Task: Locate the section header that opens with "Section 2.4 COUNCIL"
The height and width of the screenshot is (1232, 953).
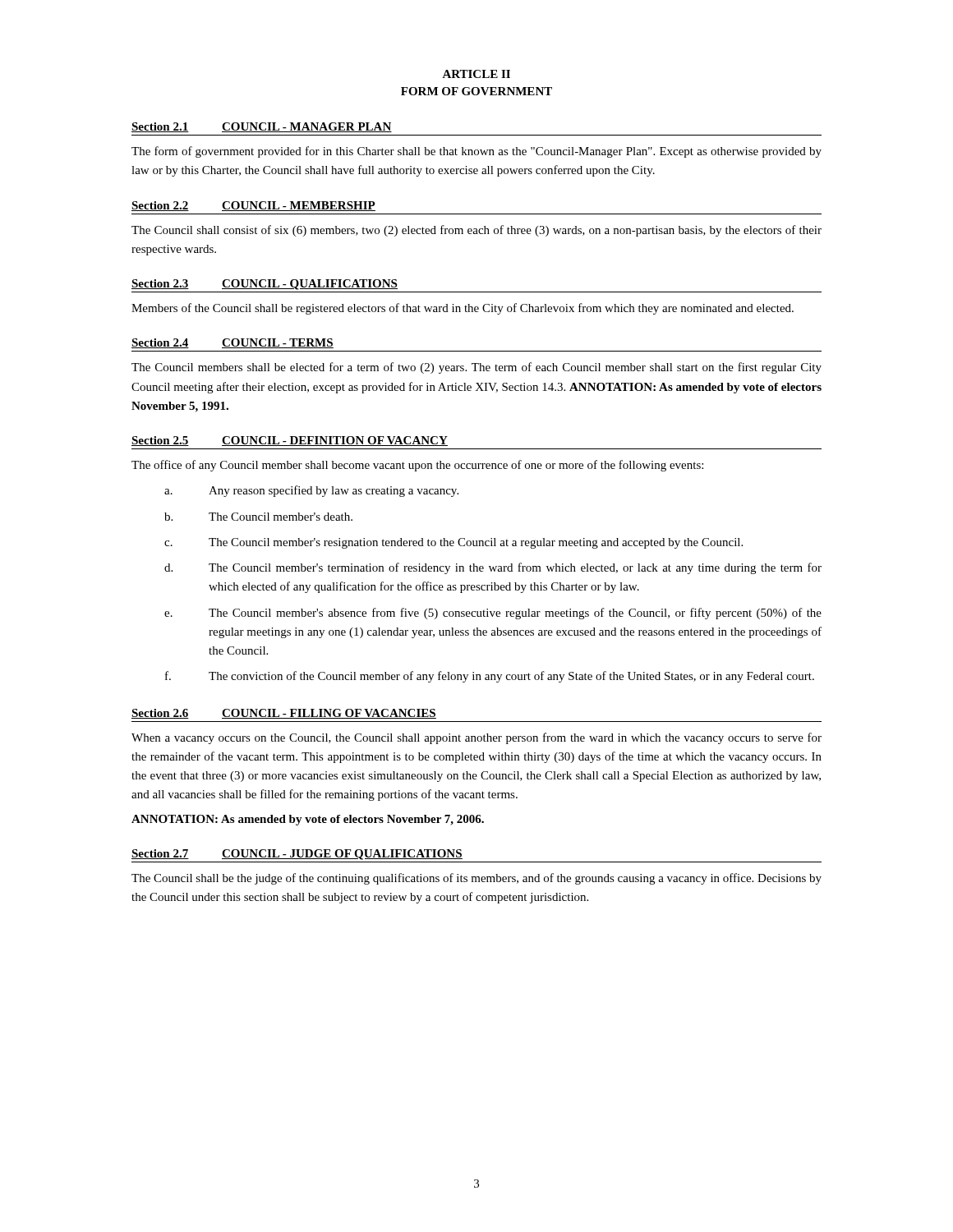Action: click(232, 343)
